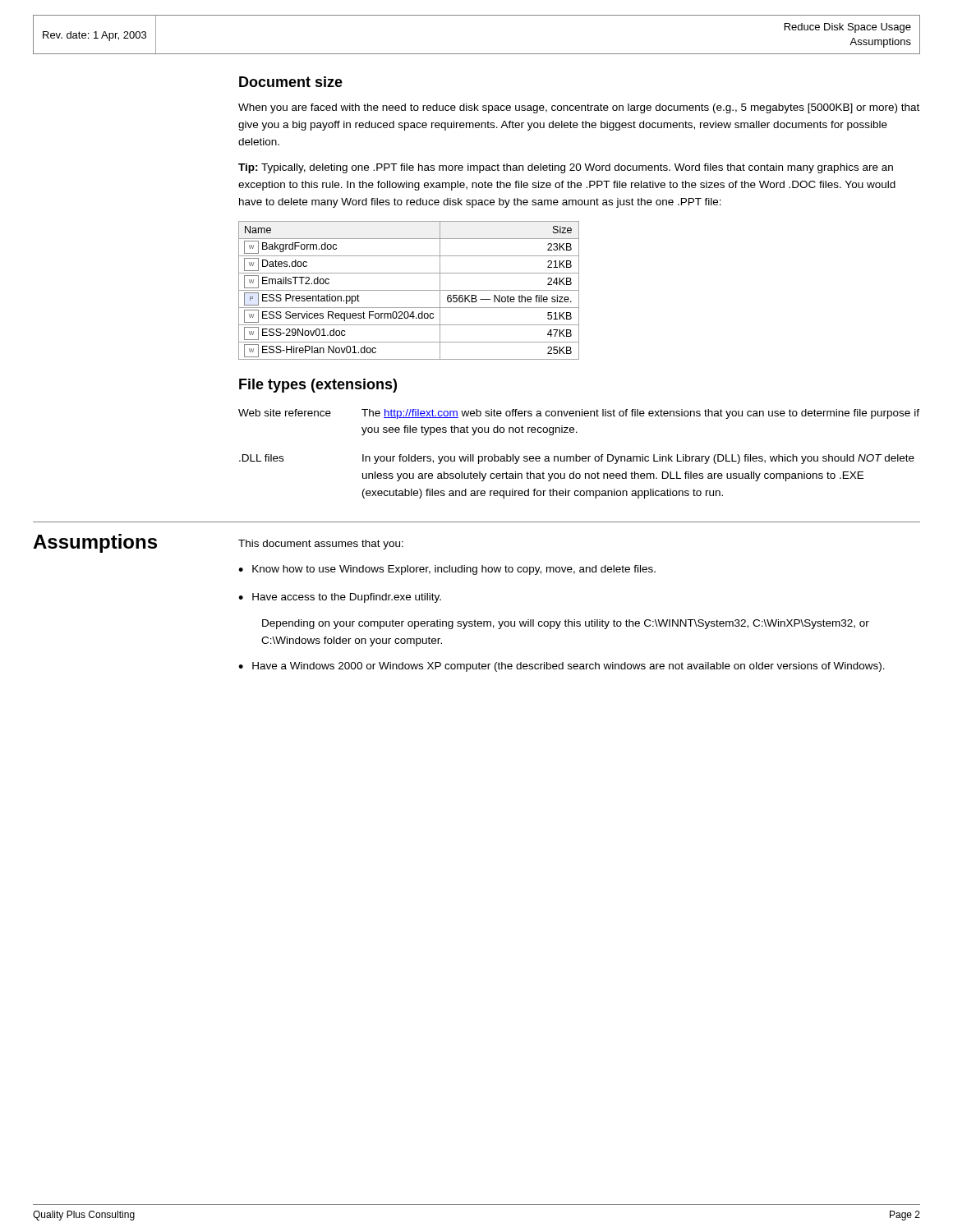The image size is (953, 1232).
Task: Select the text block containing ".DLL files In your folders,"
Action: [x=579, y=482]
